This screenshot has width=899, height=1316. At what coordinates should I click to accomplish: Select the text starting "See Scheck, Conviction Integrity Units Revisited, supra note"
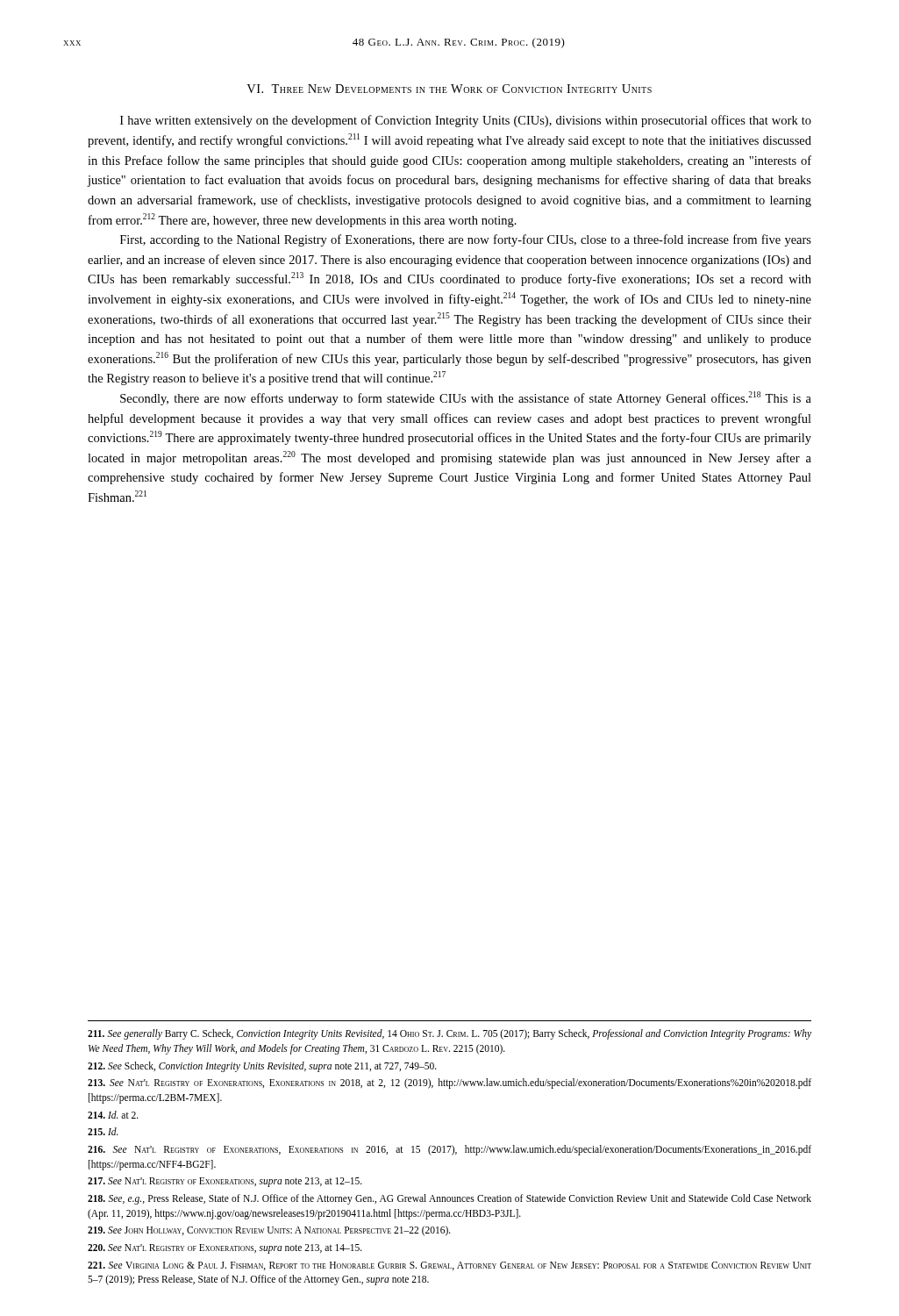(262, 1066)
